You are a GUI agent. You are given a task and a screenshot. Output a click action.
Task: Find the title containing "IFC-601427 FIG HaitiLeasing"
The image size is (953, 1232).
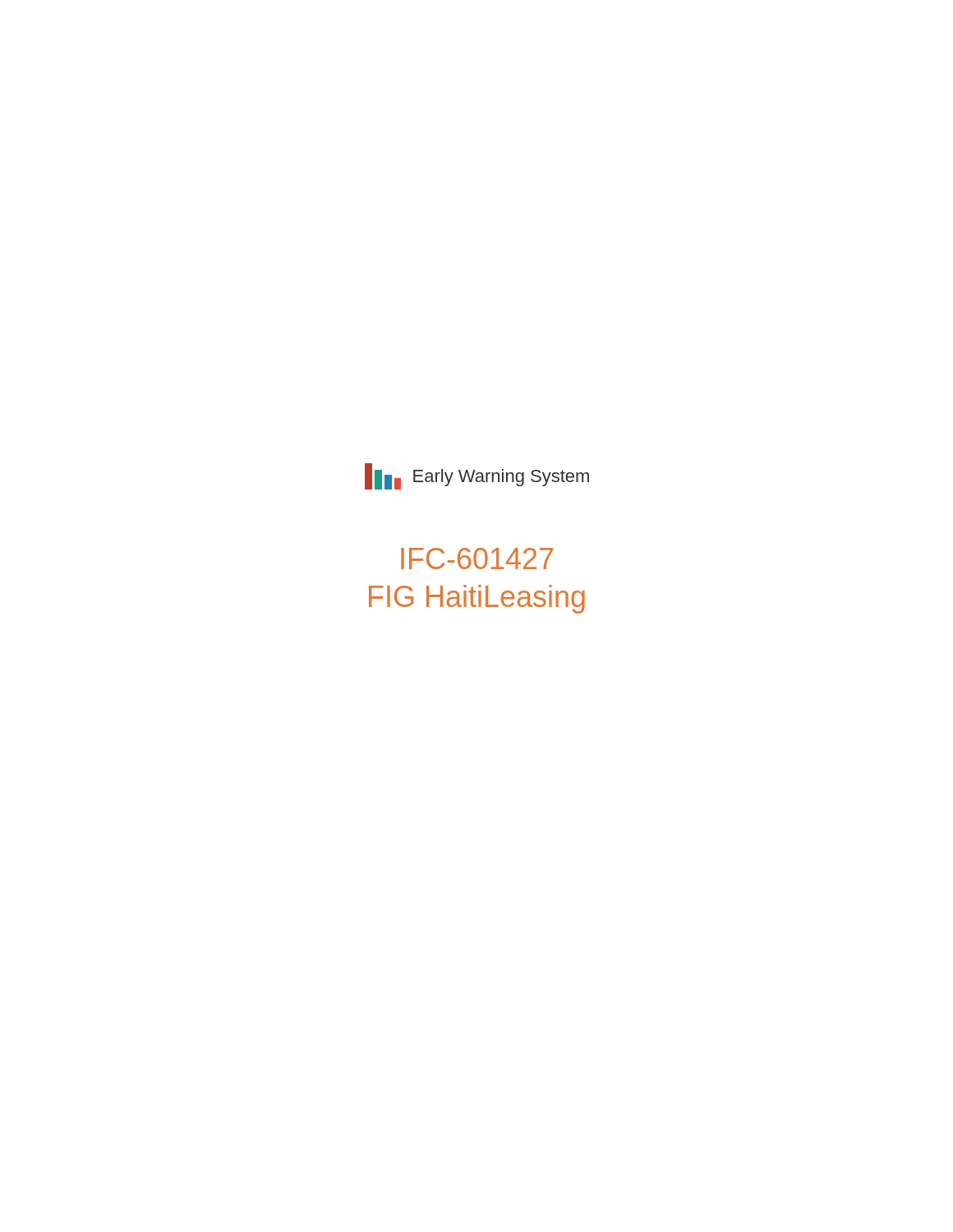[x=476, y=578]
